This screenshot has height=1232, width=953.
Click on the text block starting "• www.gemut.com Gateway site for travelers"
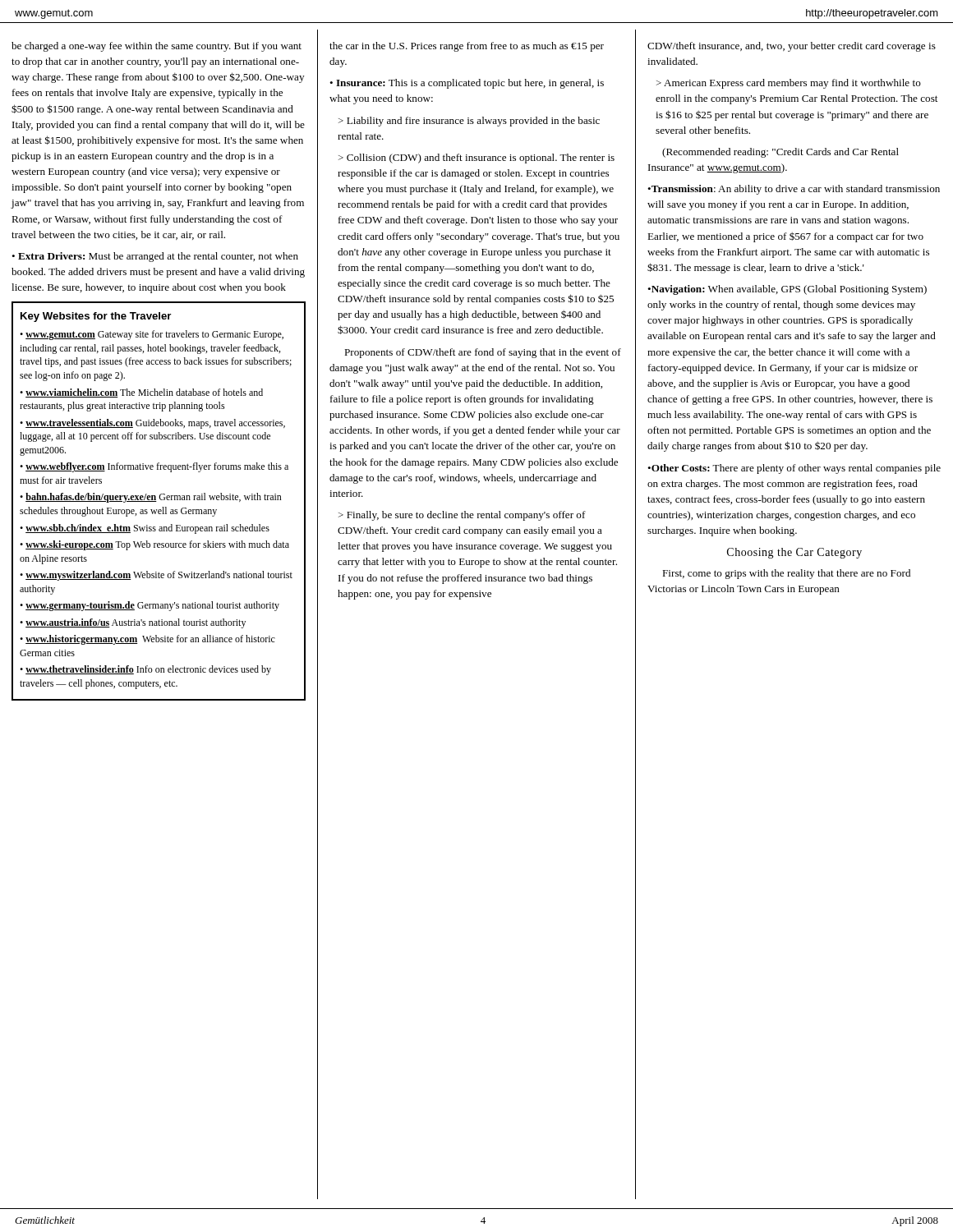tap(156, 355)
